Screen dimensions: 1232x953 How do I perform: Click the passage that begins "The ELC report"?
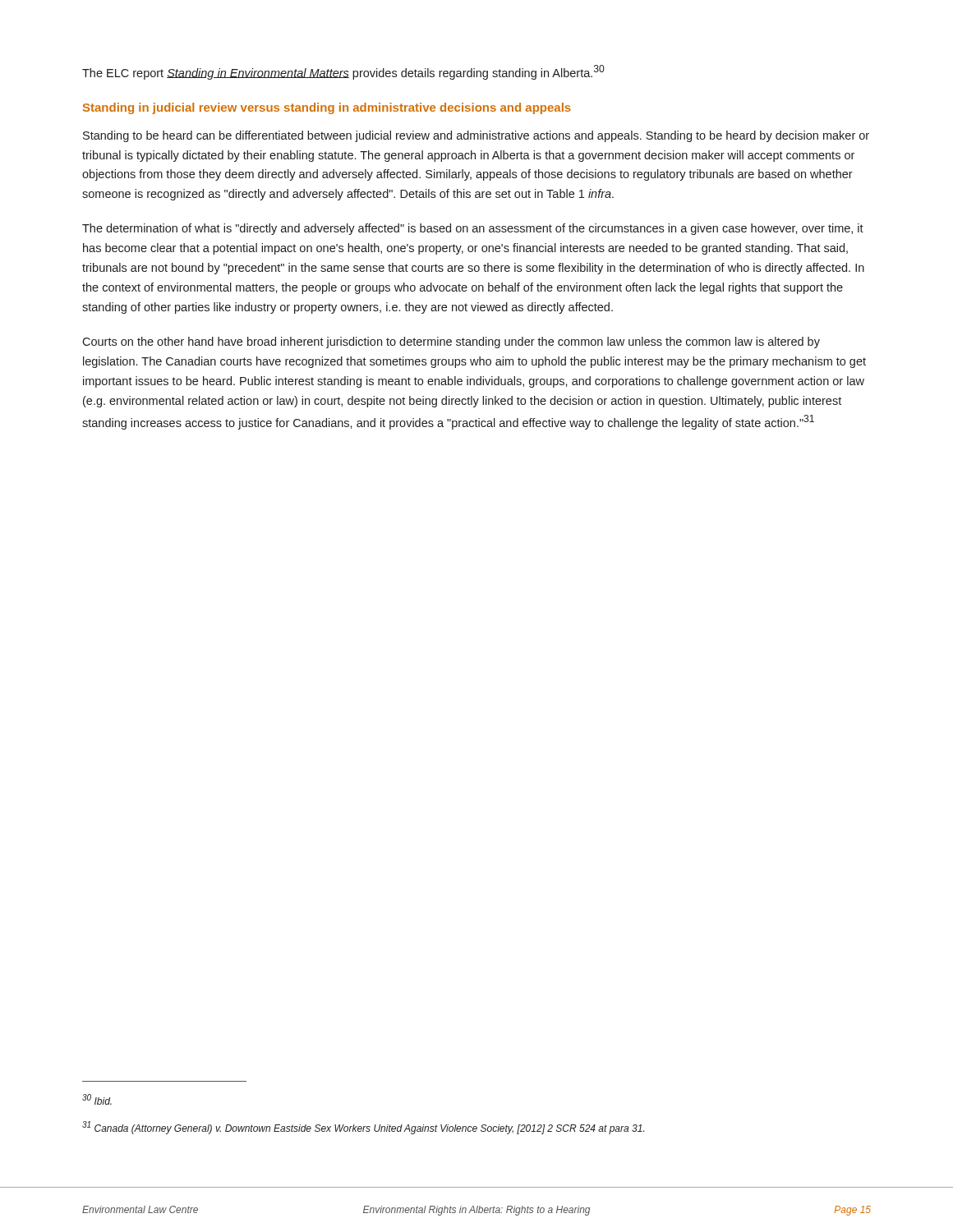(x=476, y=72)
